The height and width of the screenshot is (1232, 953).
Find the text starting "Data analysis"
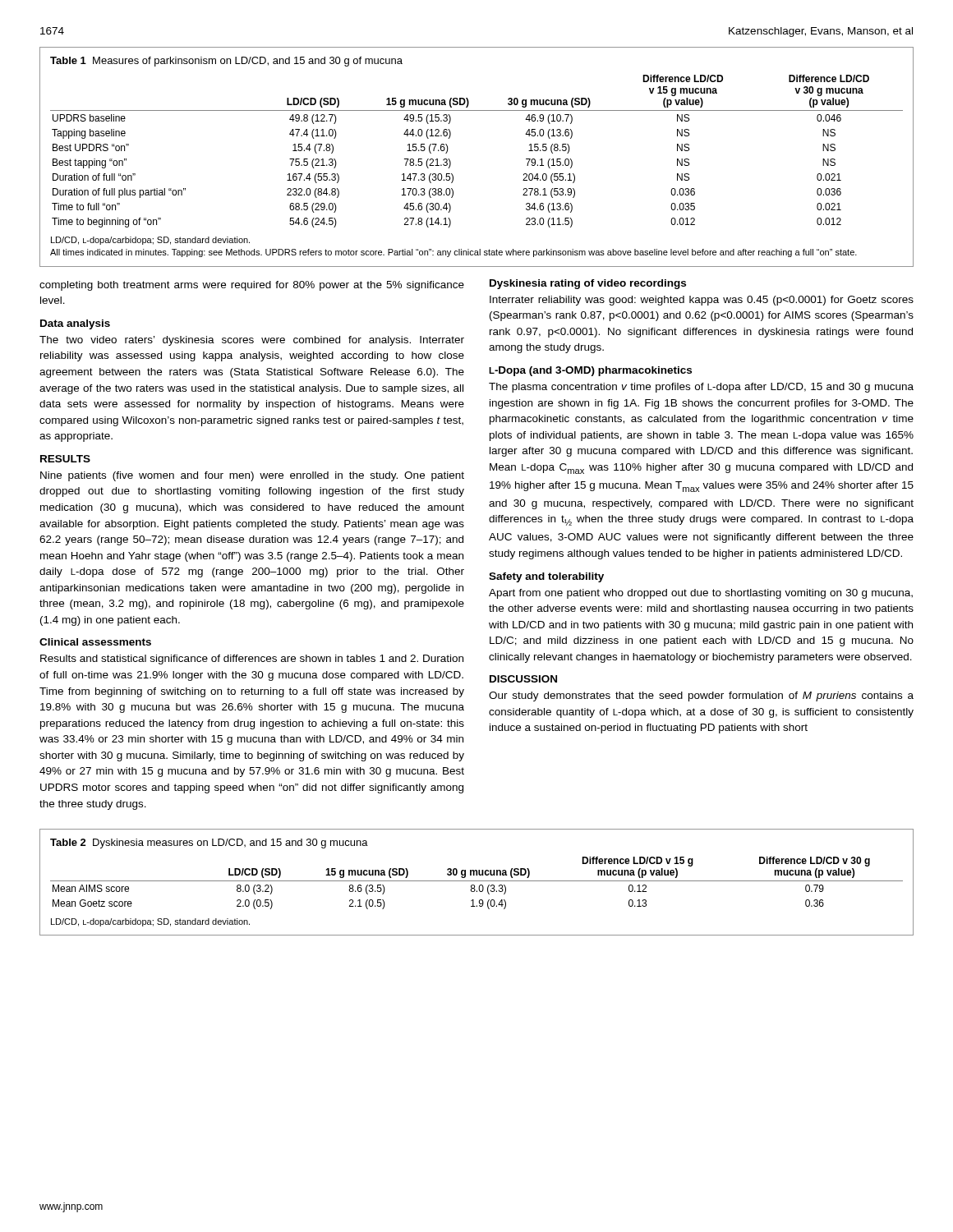(75, 323)
